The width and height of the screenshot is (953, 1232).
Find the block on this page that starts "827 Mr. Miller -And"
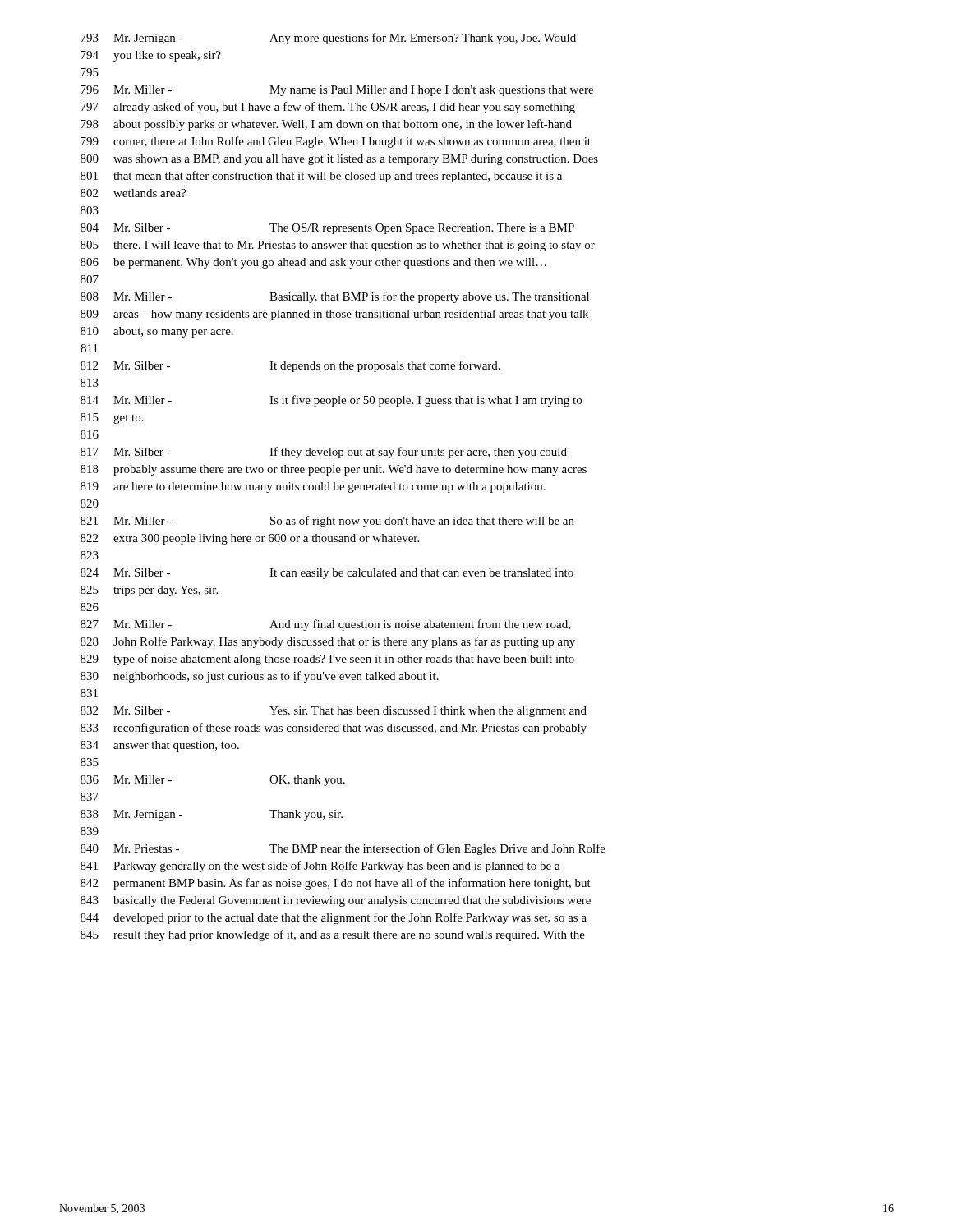coord(476,625)
